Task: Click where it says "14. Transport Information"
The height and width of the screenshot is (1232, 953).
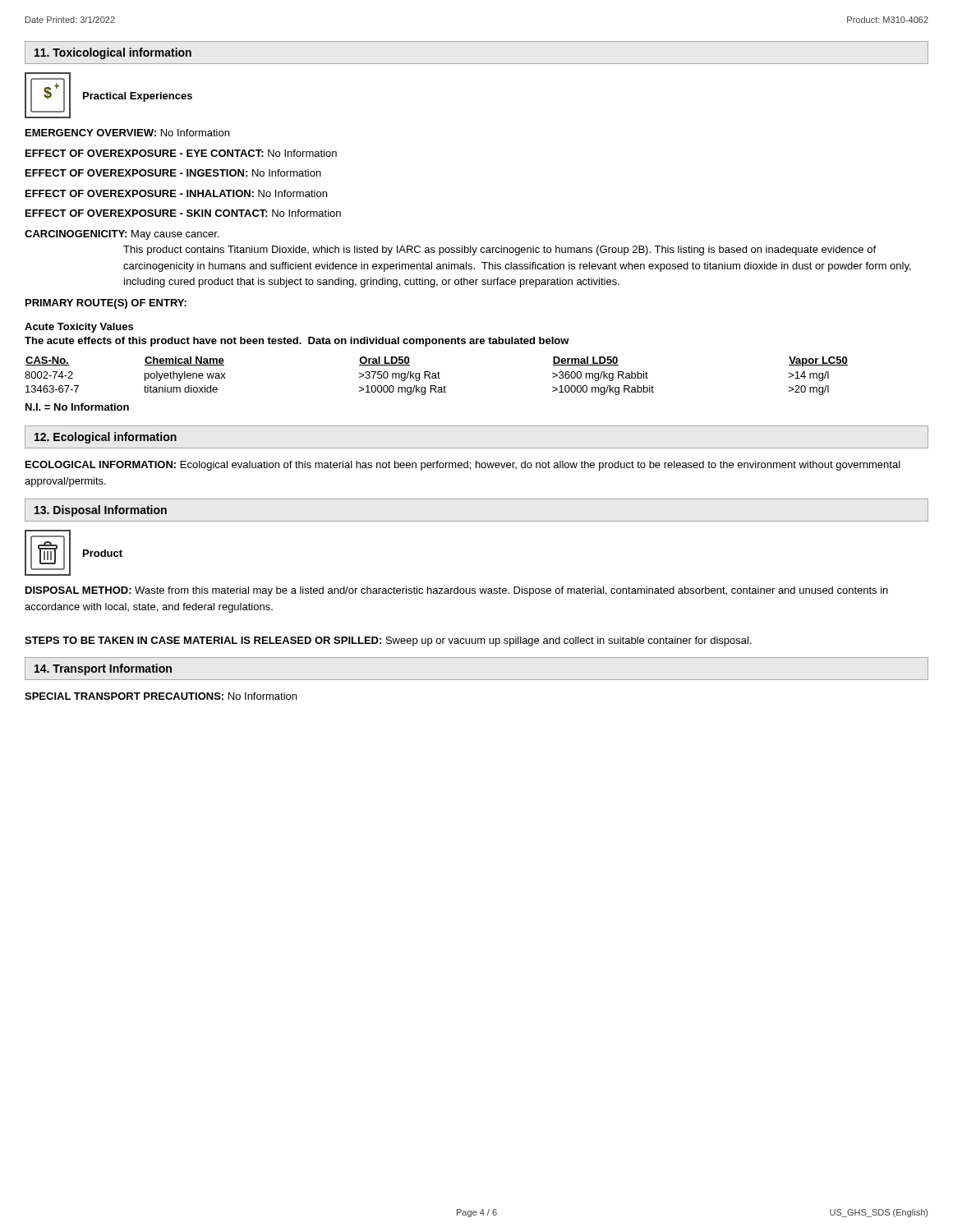Action: pyautogui.click(x=103, y=668)
